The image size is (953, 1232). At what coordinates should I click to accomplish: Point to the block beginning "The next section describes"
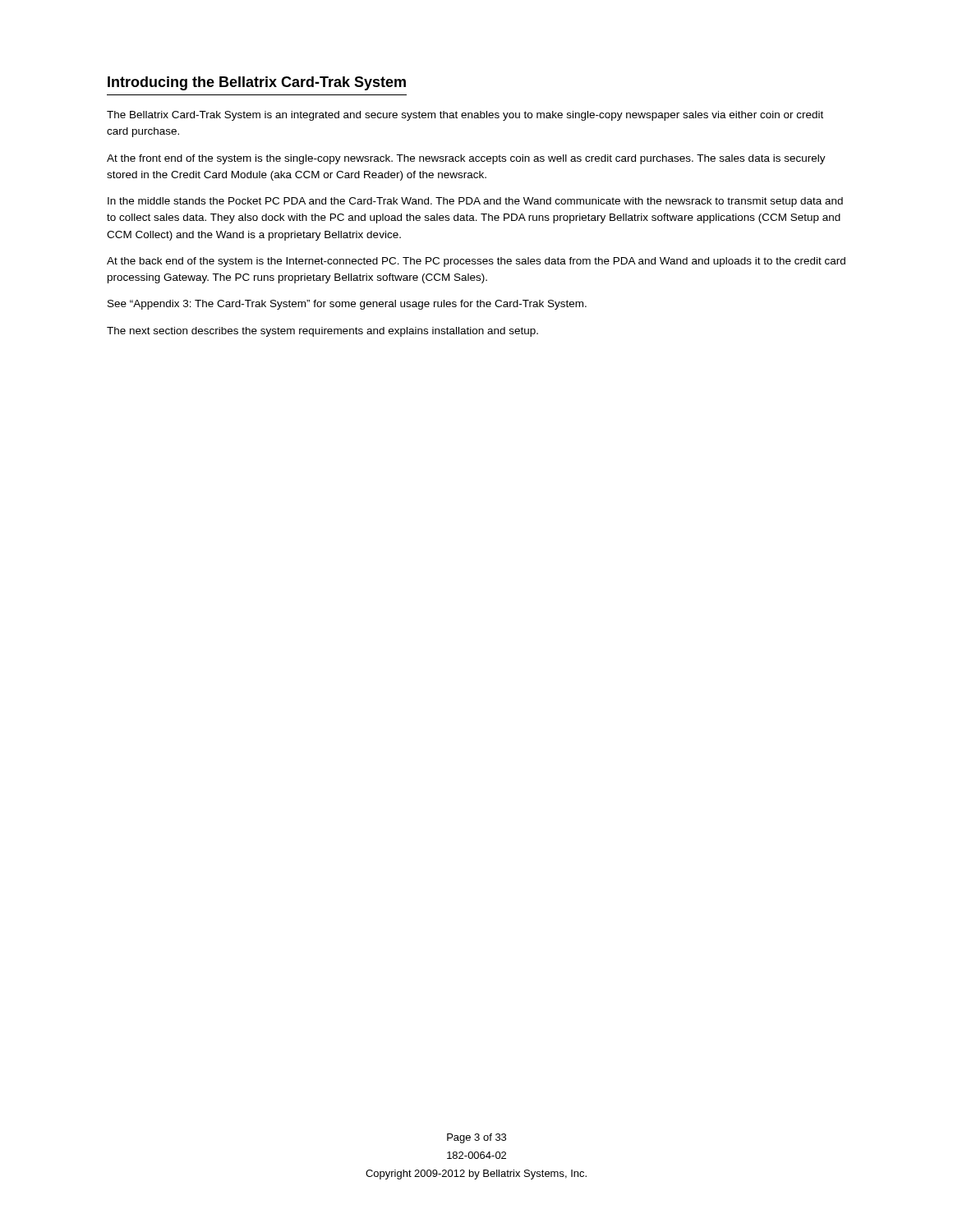coord(323,330)
